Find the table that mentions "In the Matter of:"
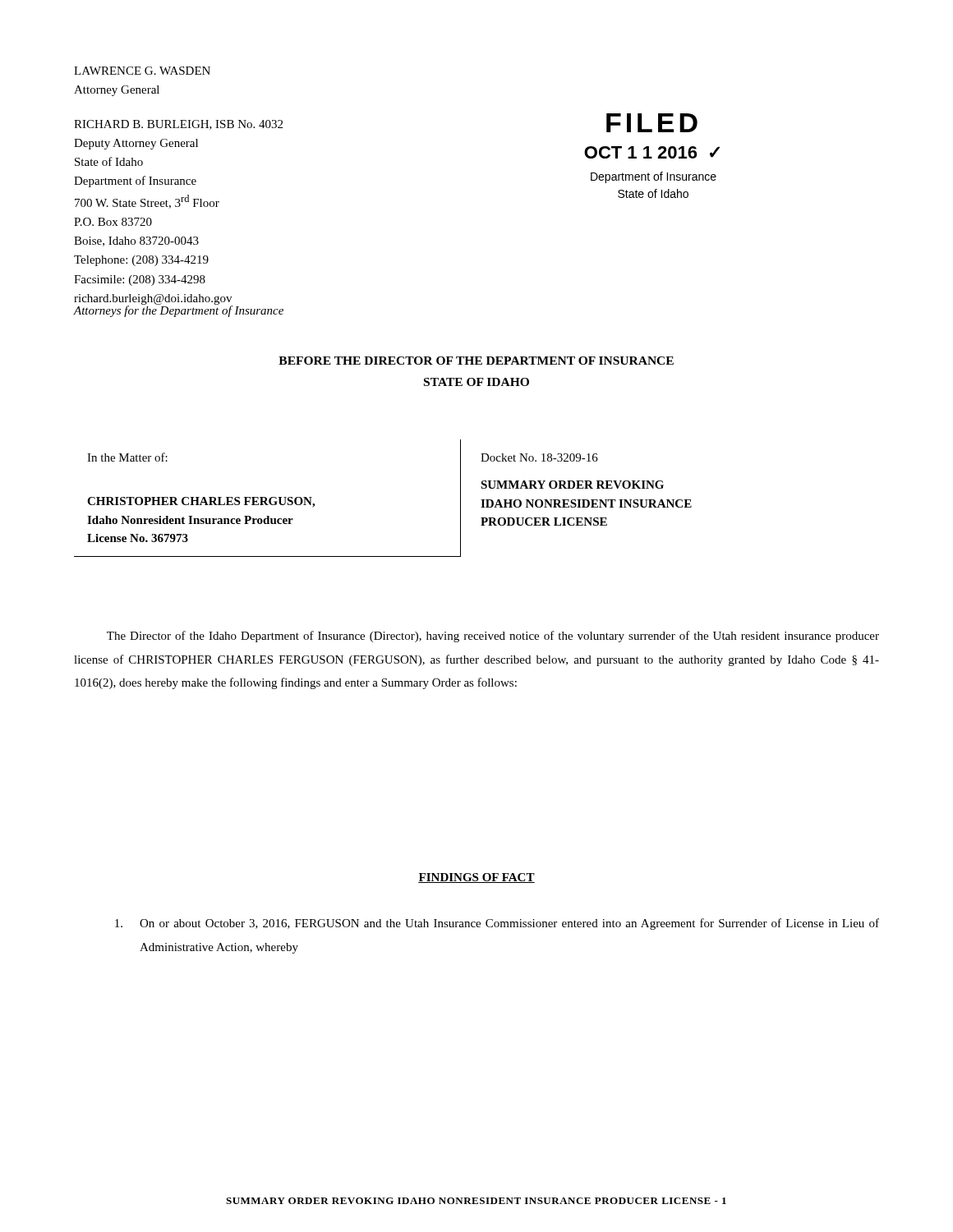Image resolution: width=953 pixels, height=1232 pixels. (476, 498)
